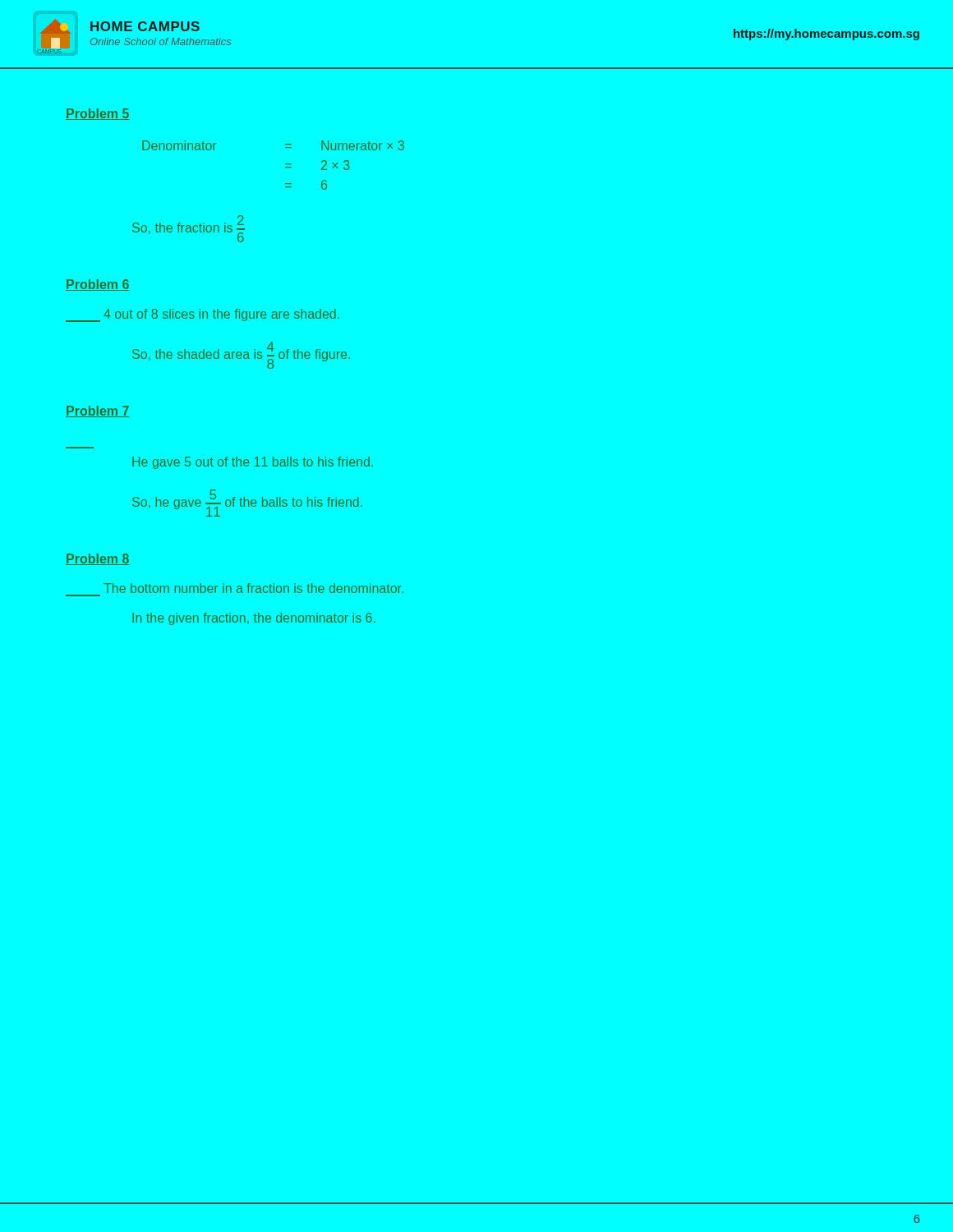
Task: Find "Problem 8" on this page
Action: click(x=98, y=559)
